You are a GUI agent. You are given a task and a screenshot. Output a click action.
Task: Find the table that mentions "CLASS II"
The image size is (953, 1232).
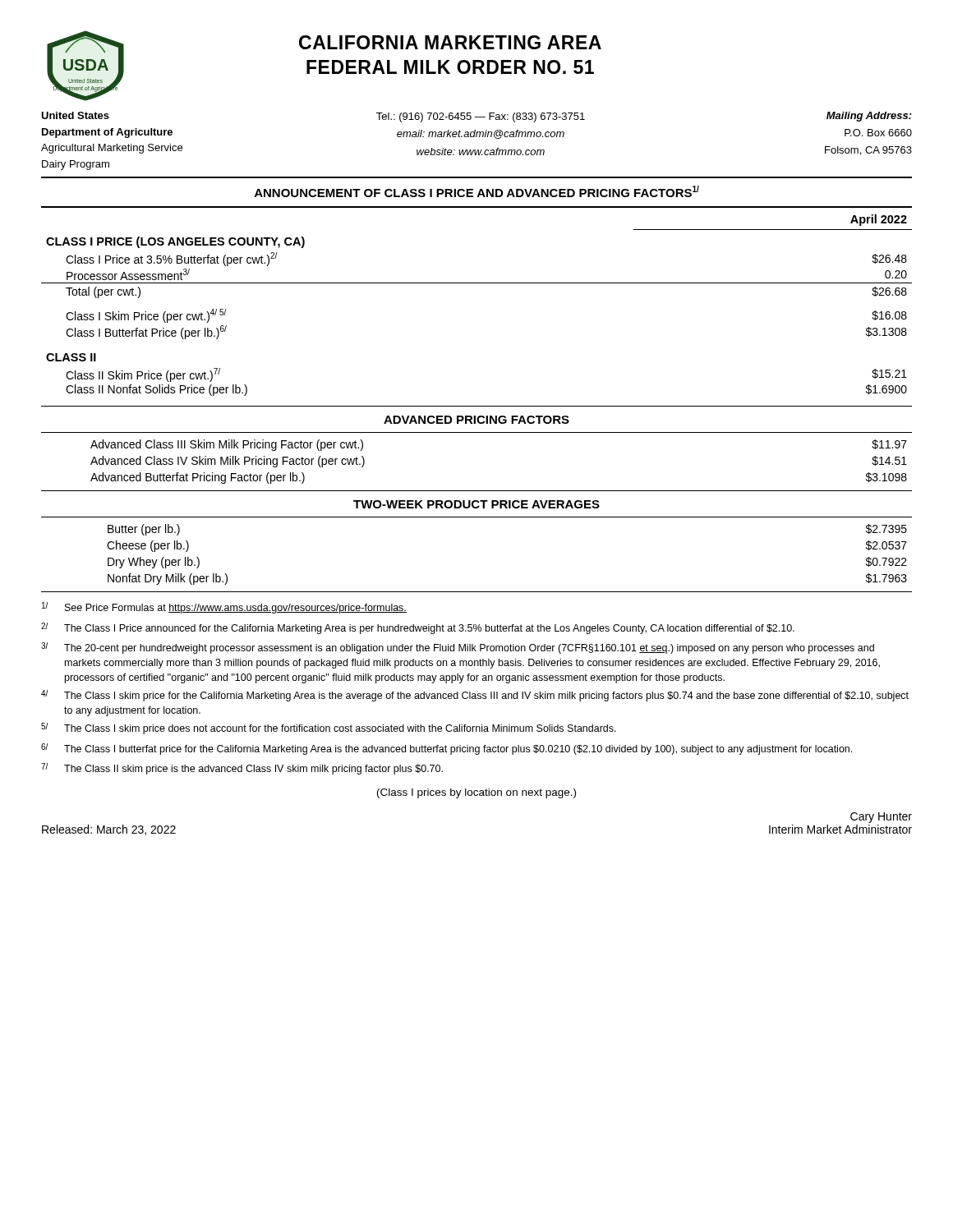click(476, 305)
